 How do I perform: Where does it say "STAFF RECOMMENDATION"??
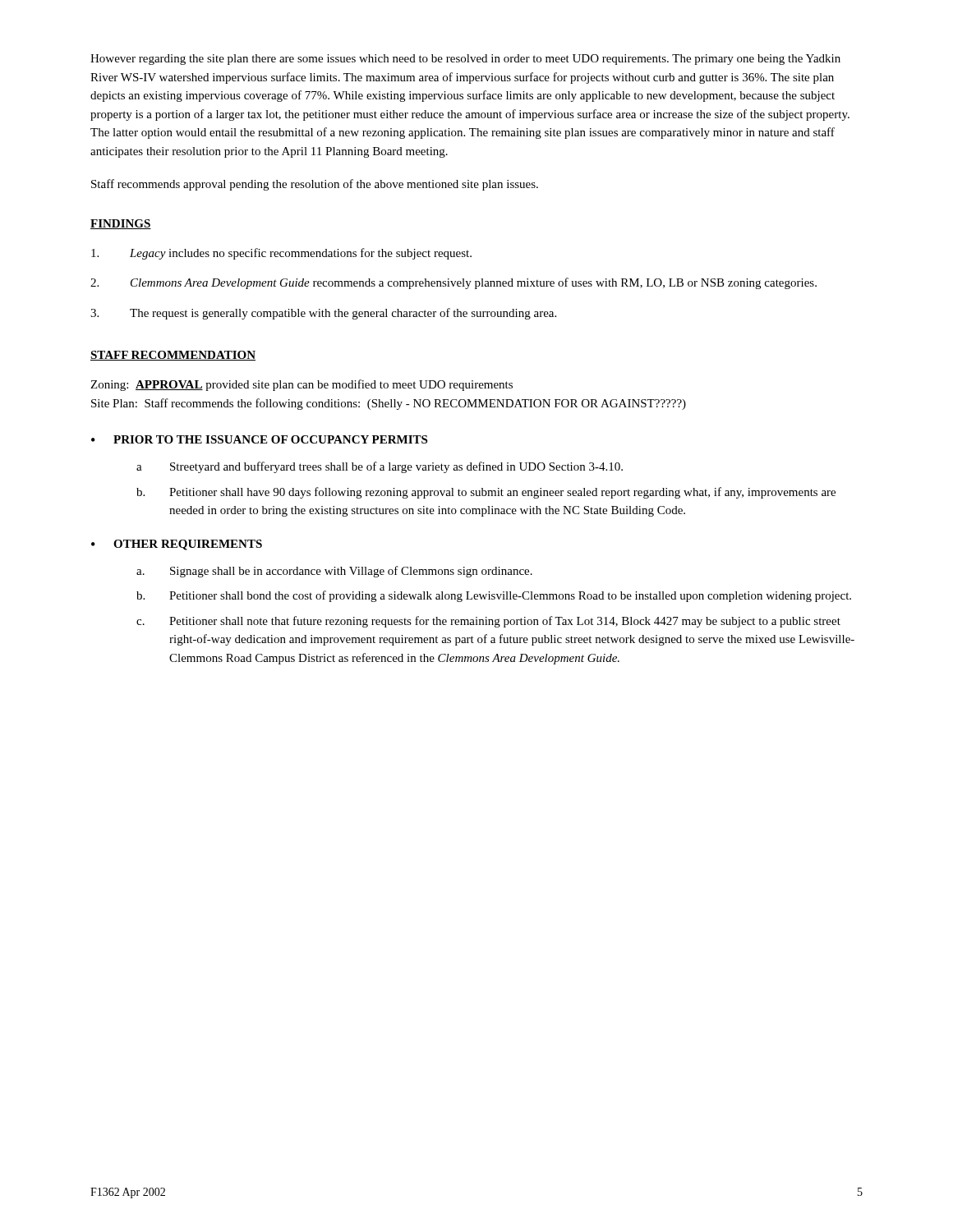(173, 355)
